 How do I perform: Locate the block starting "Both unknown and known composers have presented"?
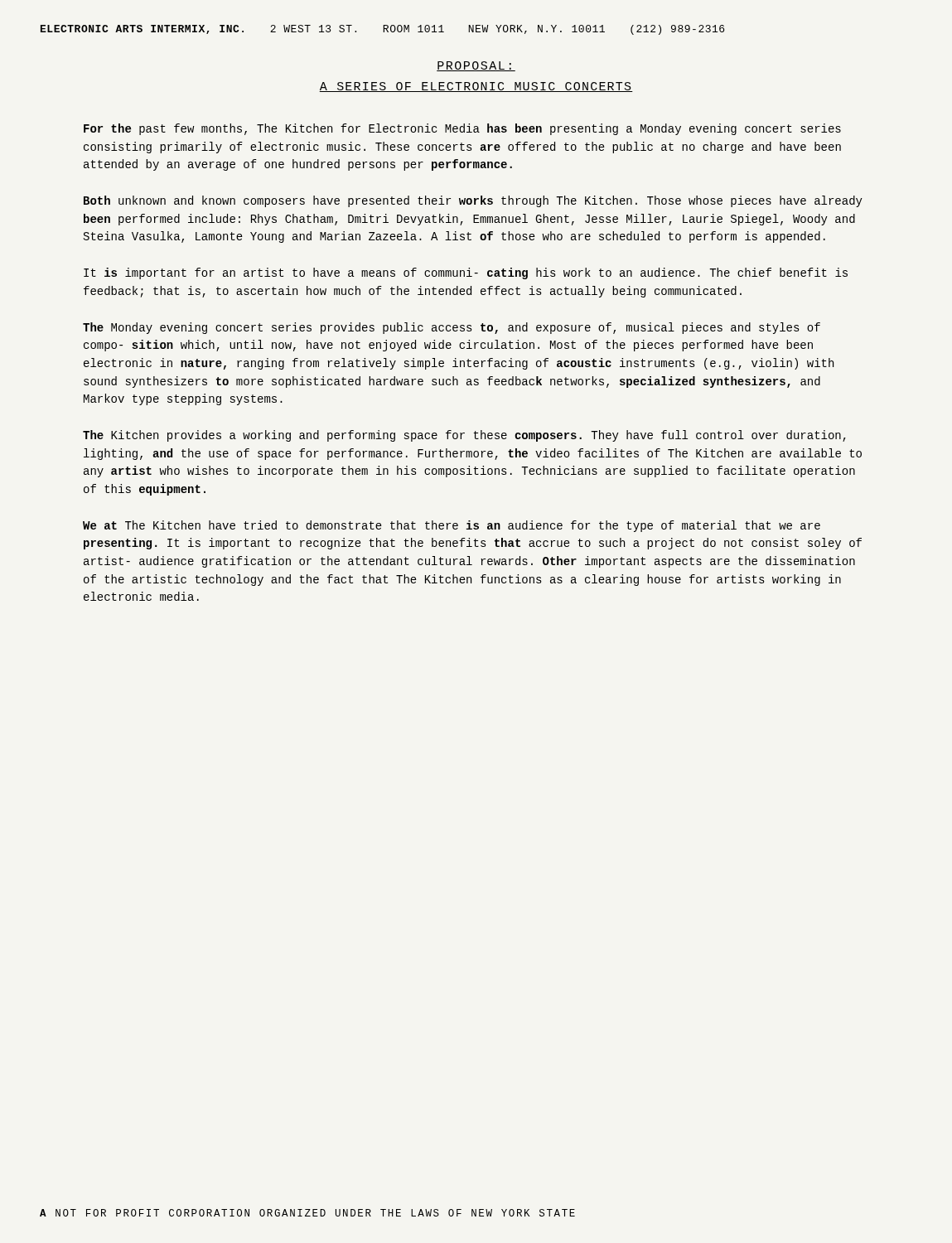point(473,219)
